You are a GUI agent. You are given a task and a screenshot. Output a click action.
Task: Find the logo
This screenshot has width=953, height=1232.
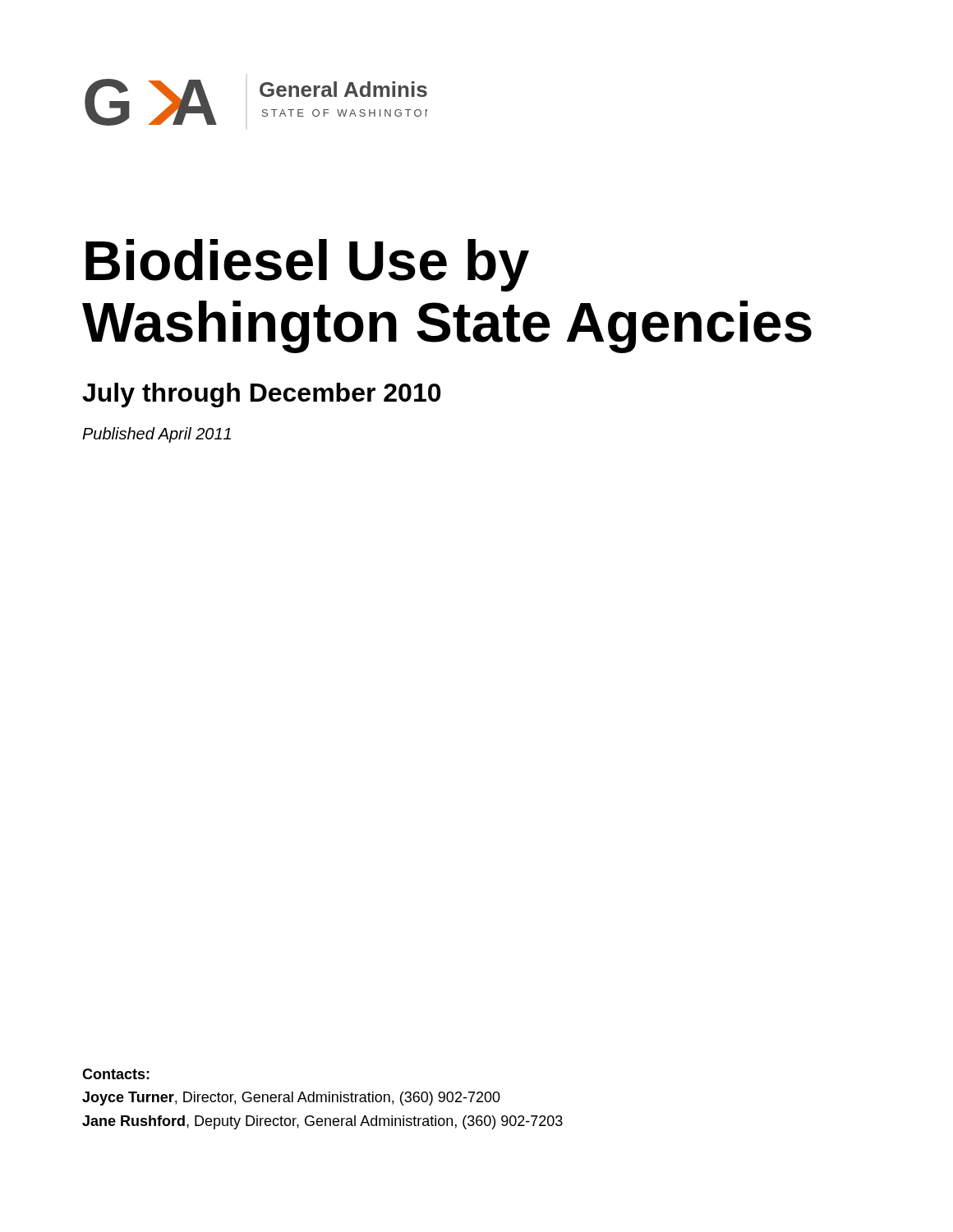[x=255, y=104]
